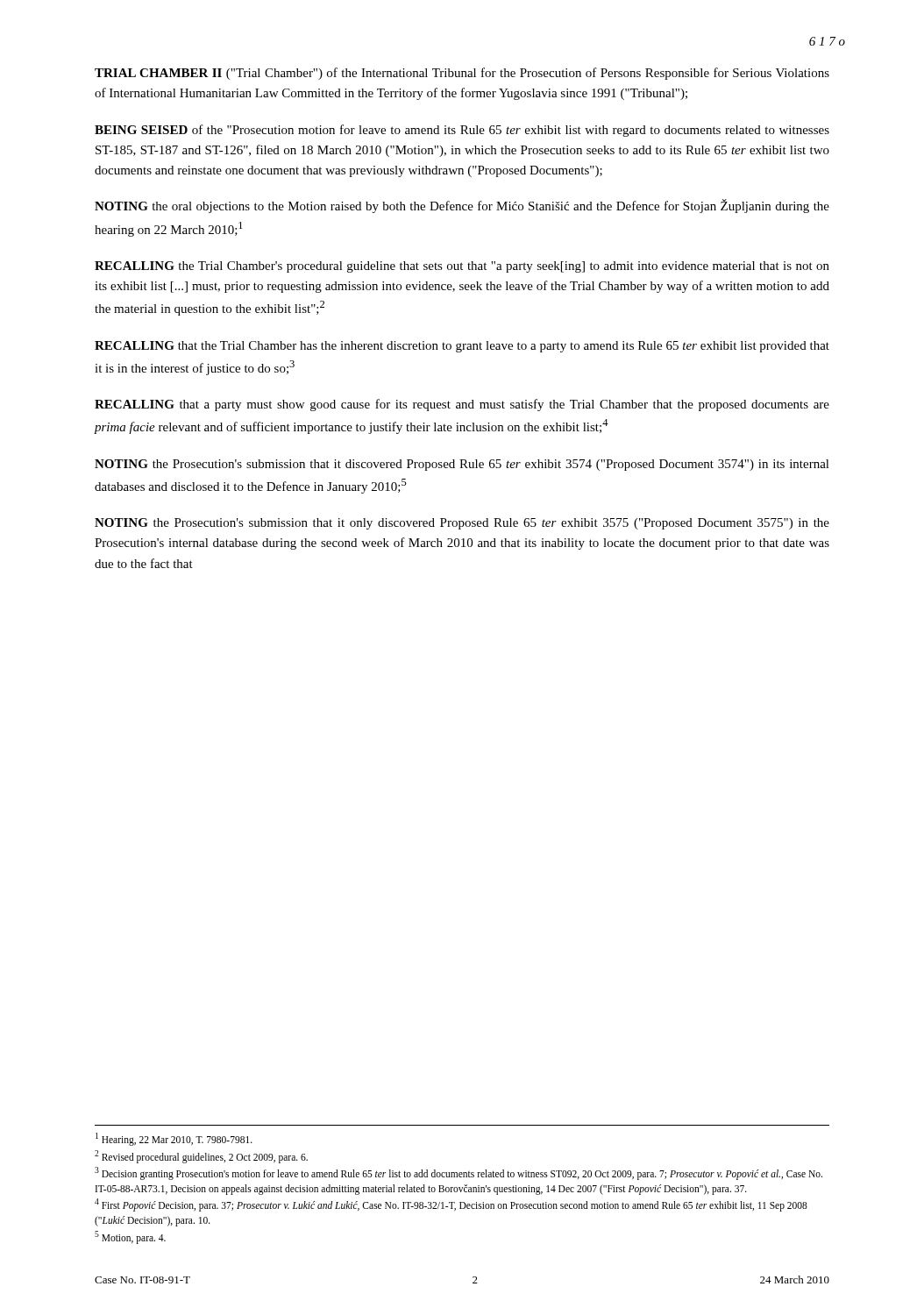Click the passage that begins "RECALLING the Trial Chamber's procedural guideline"
The image size is (924, 1315).
pos(462,287)
